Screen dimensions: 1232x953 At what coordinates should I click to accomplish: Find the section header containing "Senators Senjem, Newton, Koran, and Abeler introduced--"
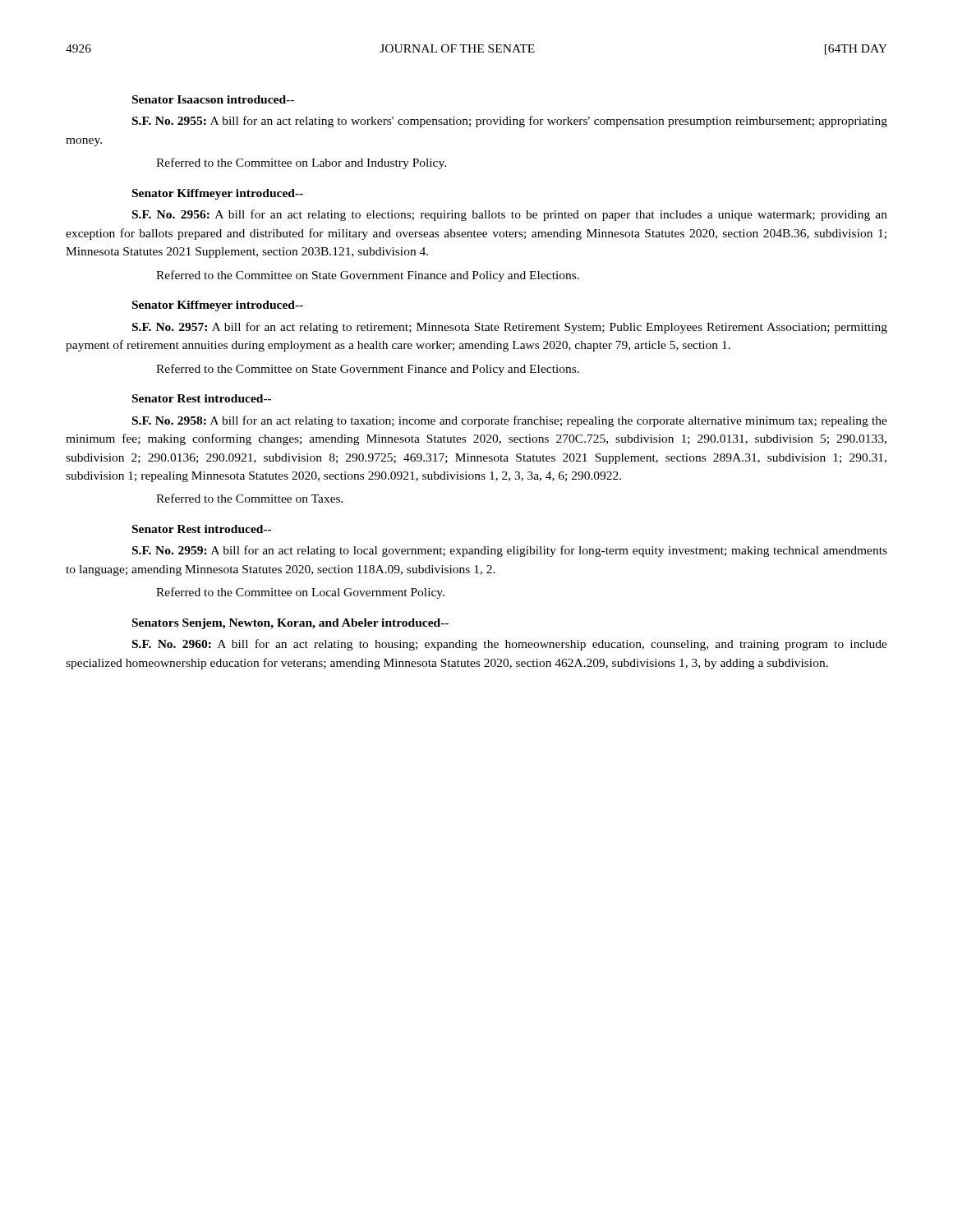click(290, 622)
